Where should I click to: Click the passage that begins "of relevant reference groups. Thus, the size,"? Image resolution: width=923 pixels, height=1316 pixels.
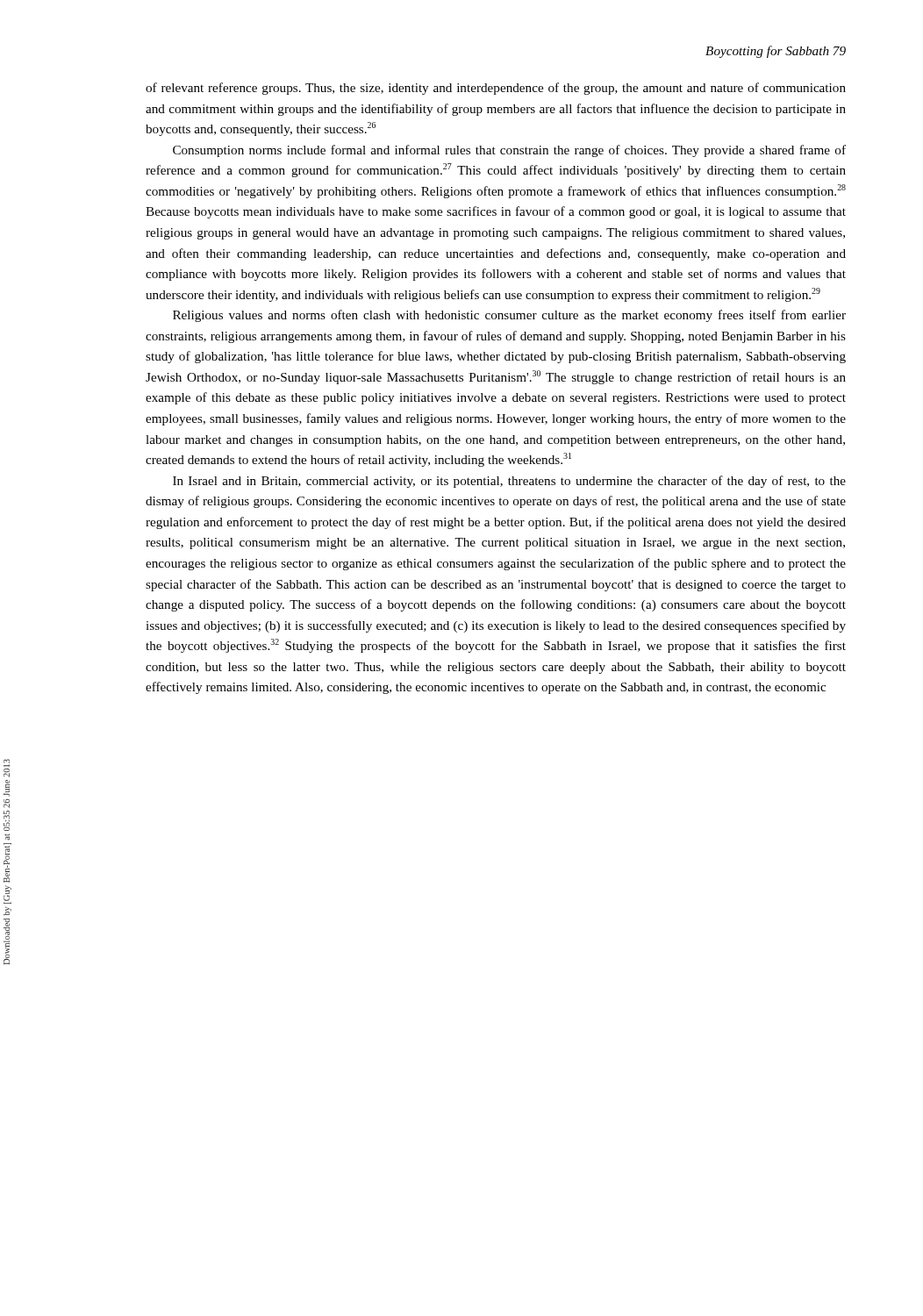pos(496,108)
